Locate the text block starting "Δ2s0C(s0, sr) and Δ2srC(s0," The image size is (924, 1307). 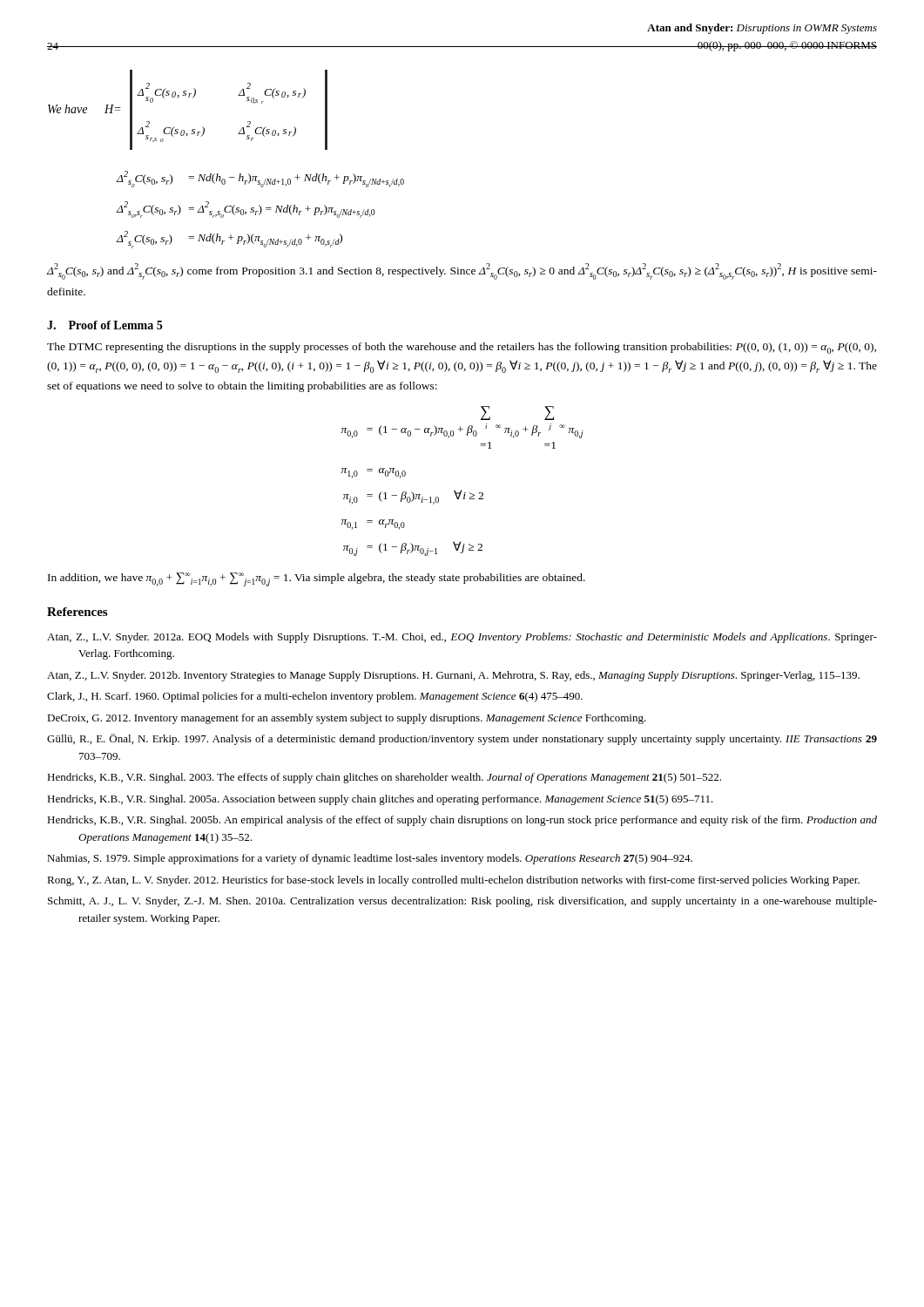[x=462, y=280]
